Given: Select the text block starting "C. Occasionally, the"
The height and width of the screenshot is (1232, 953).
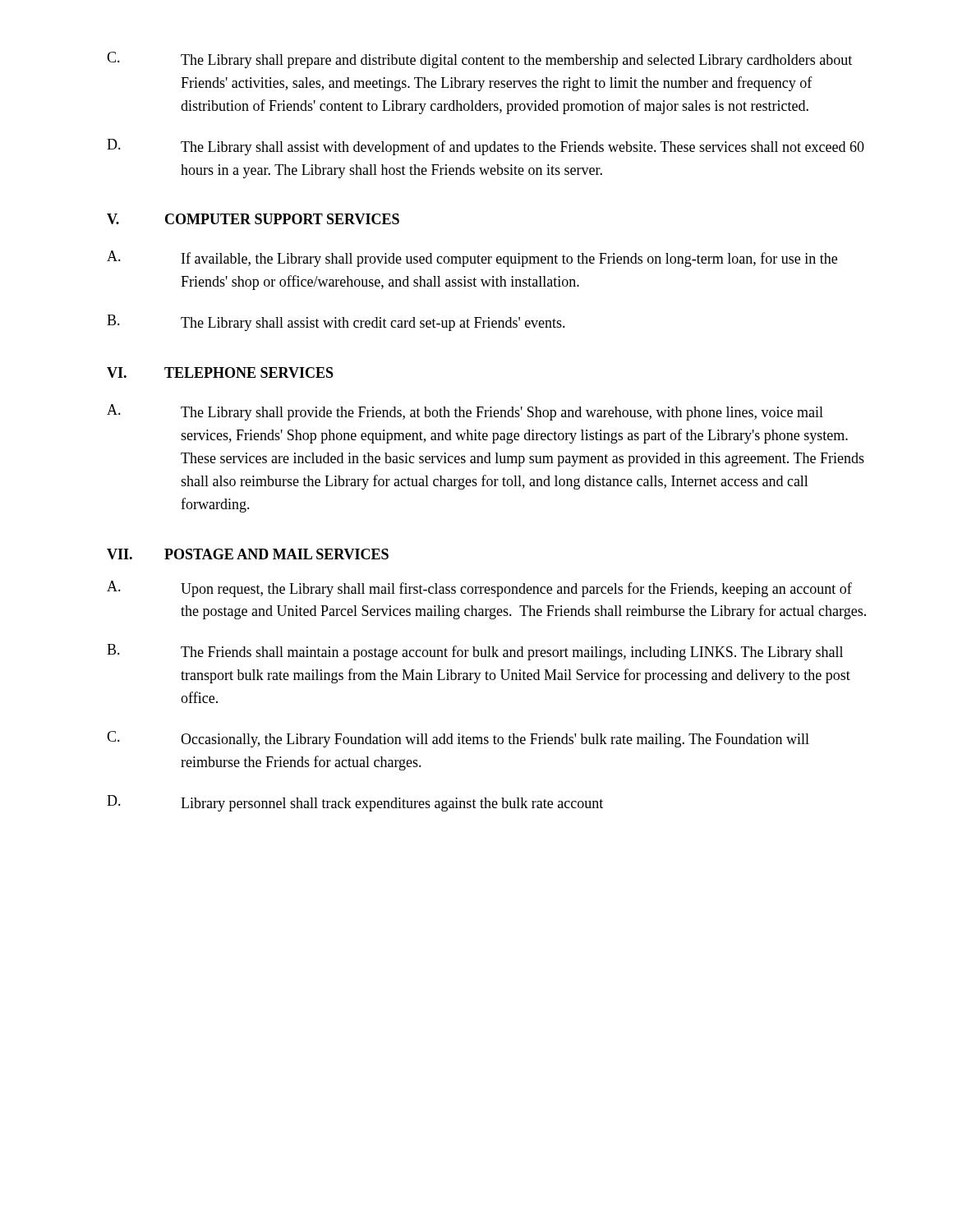Looking at the screenshot, I should click(x=489, y=751).
